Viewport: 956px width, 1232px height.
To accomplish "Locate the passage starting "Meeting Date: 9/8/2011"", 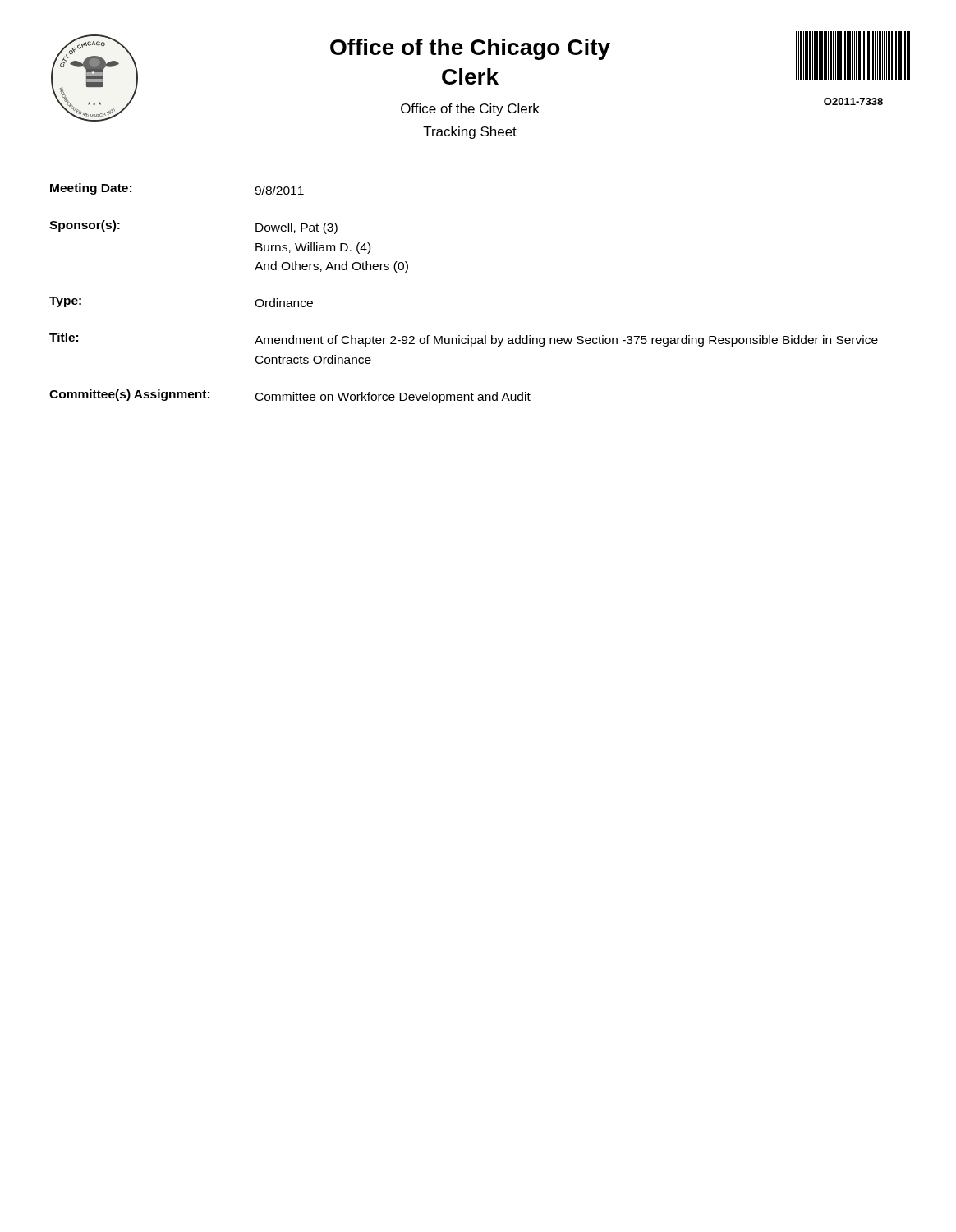I will click(x=92, y=188).
